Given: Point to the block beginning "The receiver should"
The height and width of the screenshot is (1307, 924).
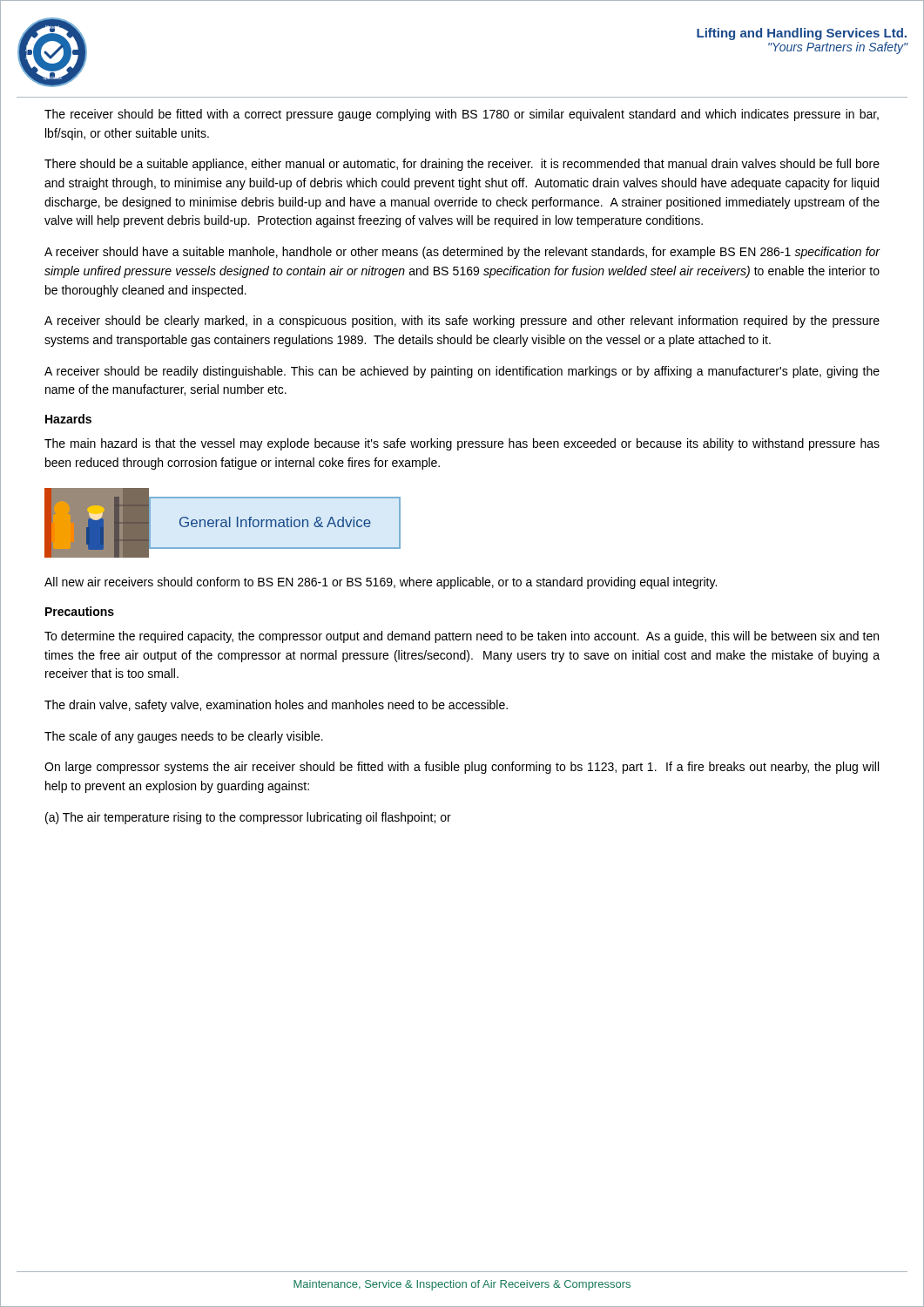Looking at the screenshot, I should [x=462, y=124].
